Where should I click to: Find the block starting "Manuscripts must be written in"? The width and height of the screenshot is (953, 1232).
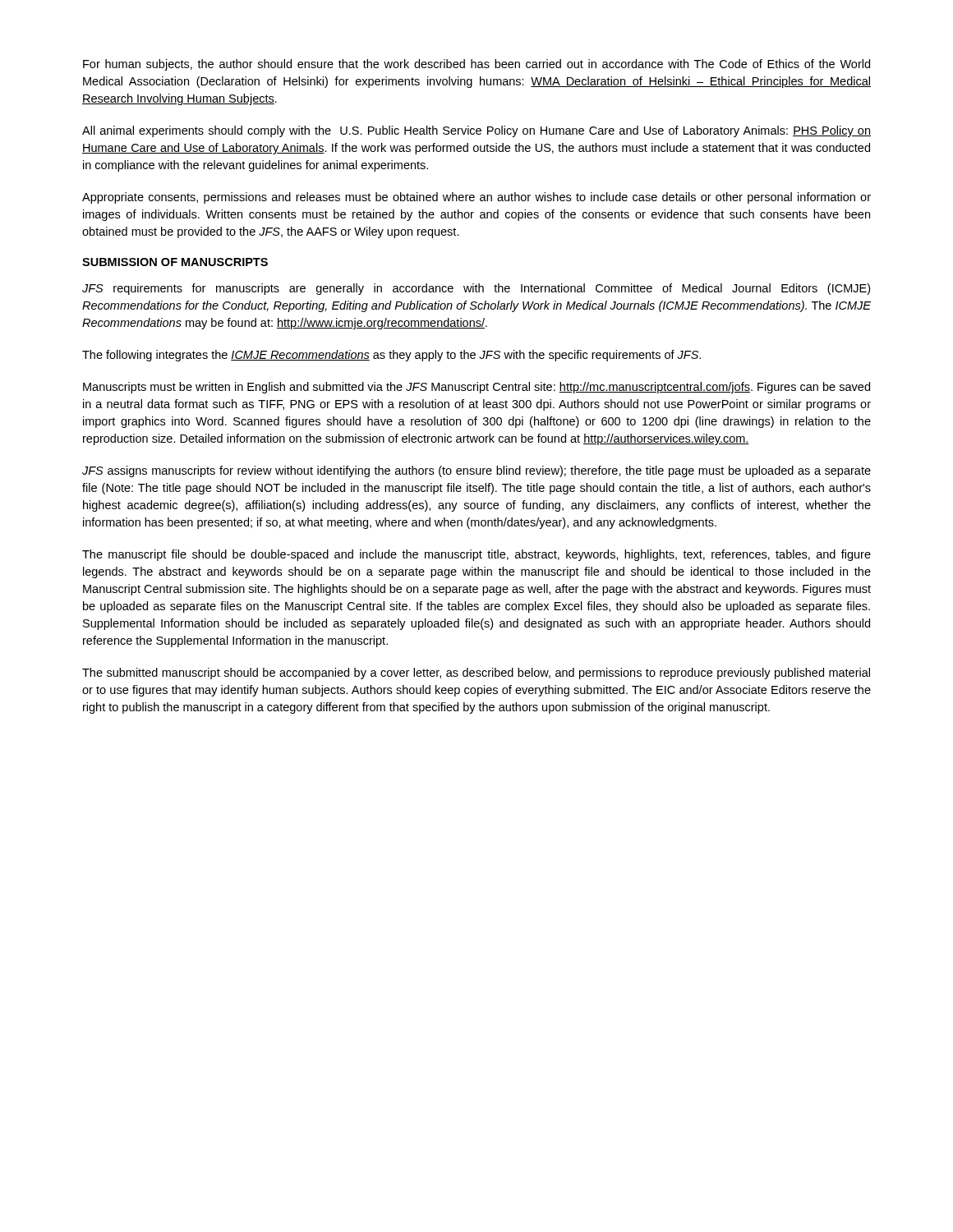(x=476, y=413)
